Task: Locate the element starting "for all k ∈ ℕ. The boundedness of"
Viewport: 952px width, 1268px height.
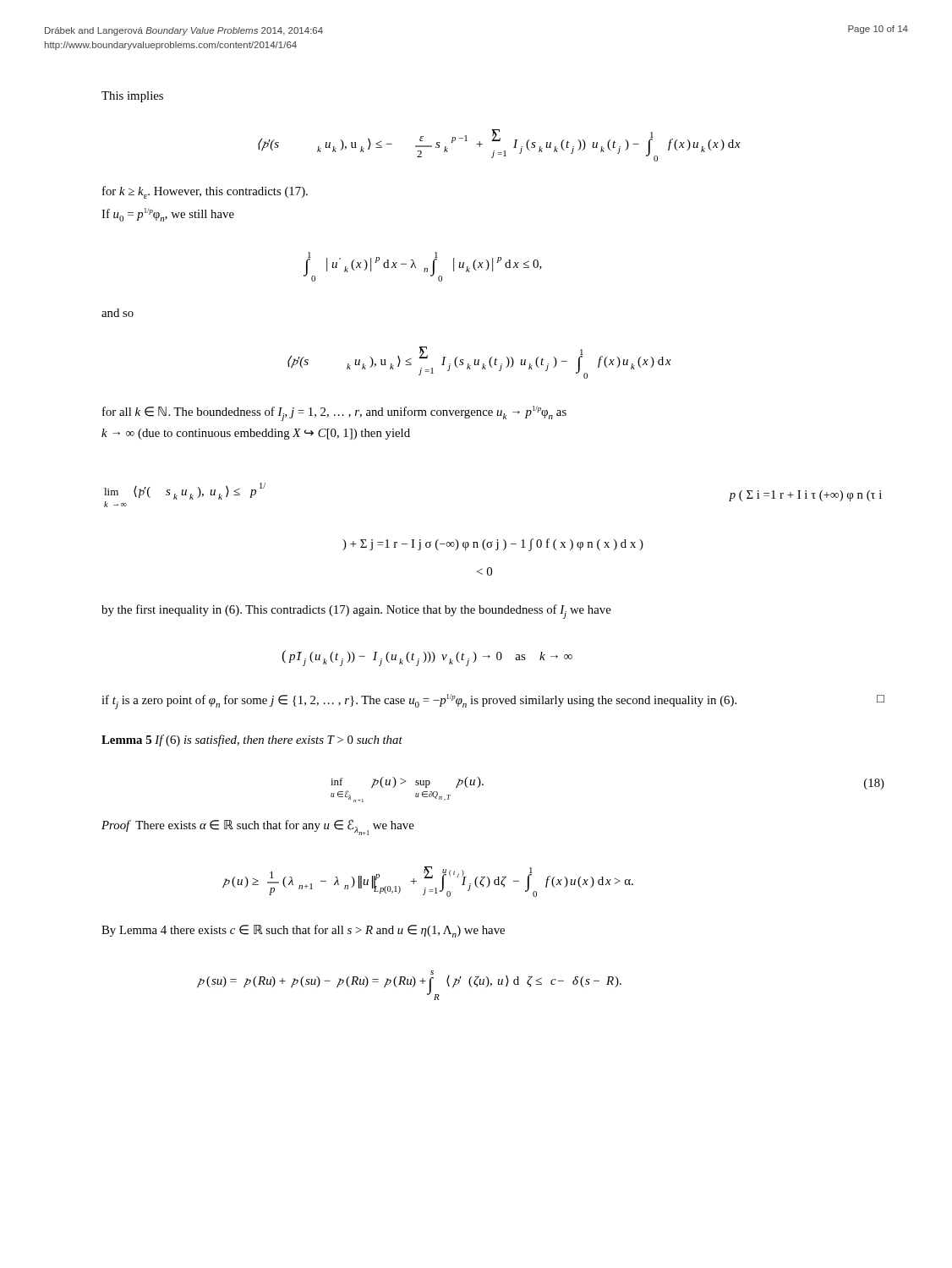Action: (334, 421)
